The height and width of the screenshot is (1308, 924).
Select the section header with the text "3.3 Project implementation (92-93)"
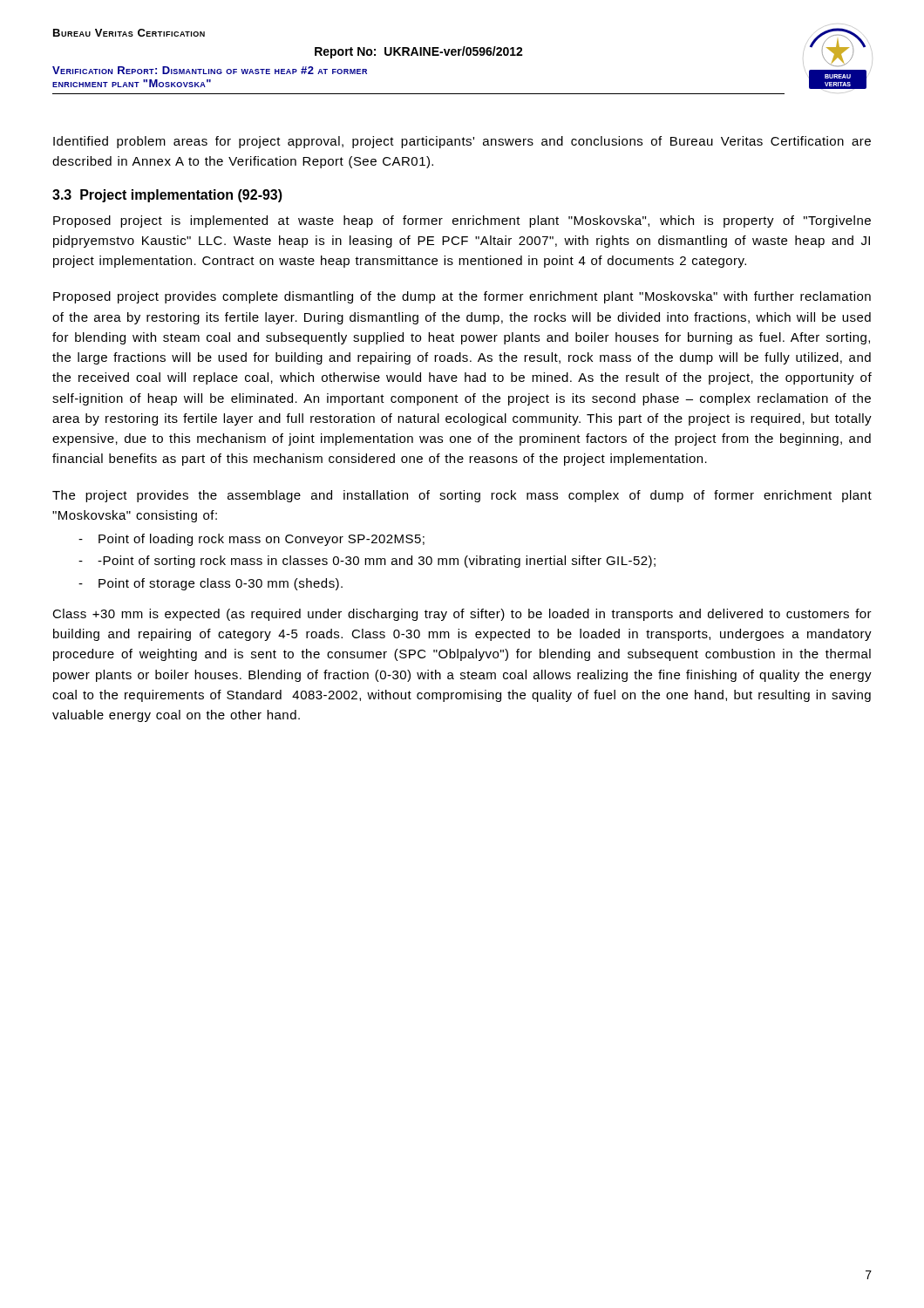167,194
